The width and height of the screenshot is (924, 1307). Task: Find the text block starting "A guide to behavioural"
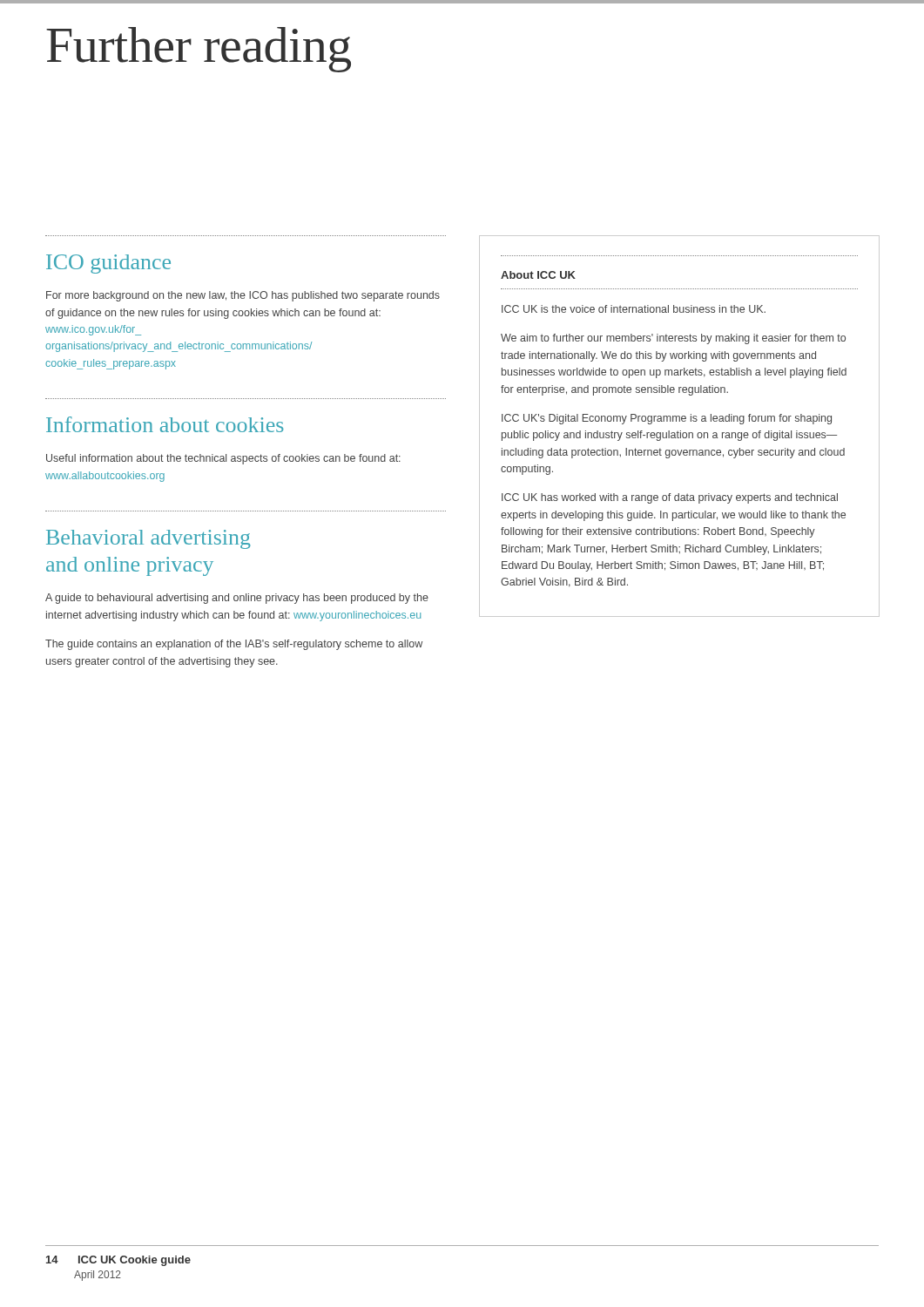pyautogui.click(x=246, y=607)
